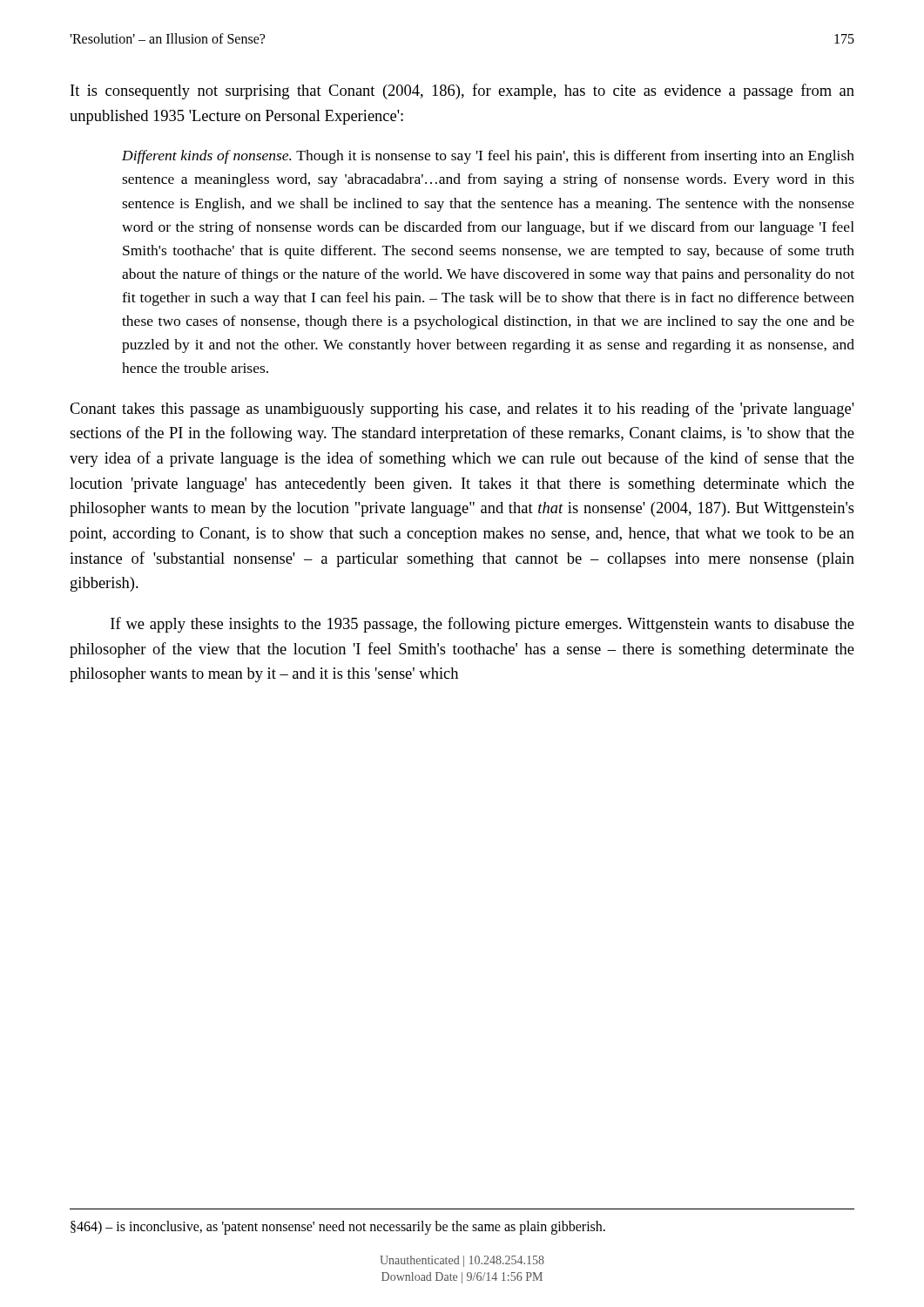This screenshot has width=924, height=1307.
Task: Locate the text block starting "Different kinds of nonsense. Though it is"
Action: pyautogui.click(x=488, y=262)
